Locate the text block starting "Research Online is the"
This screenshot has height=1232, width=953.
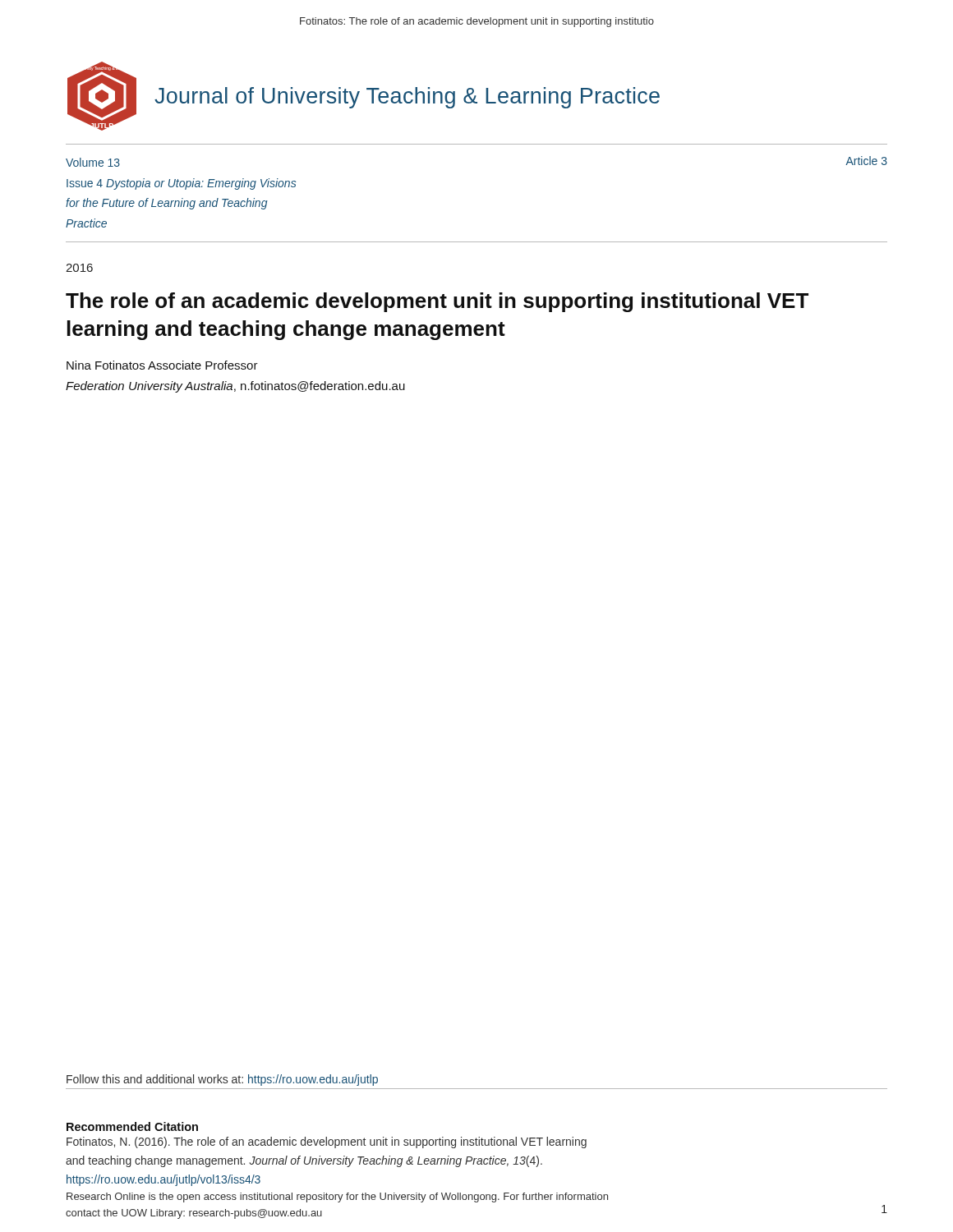click(x=337, y=1204)
